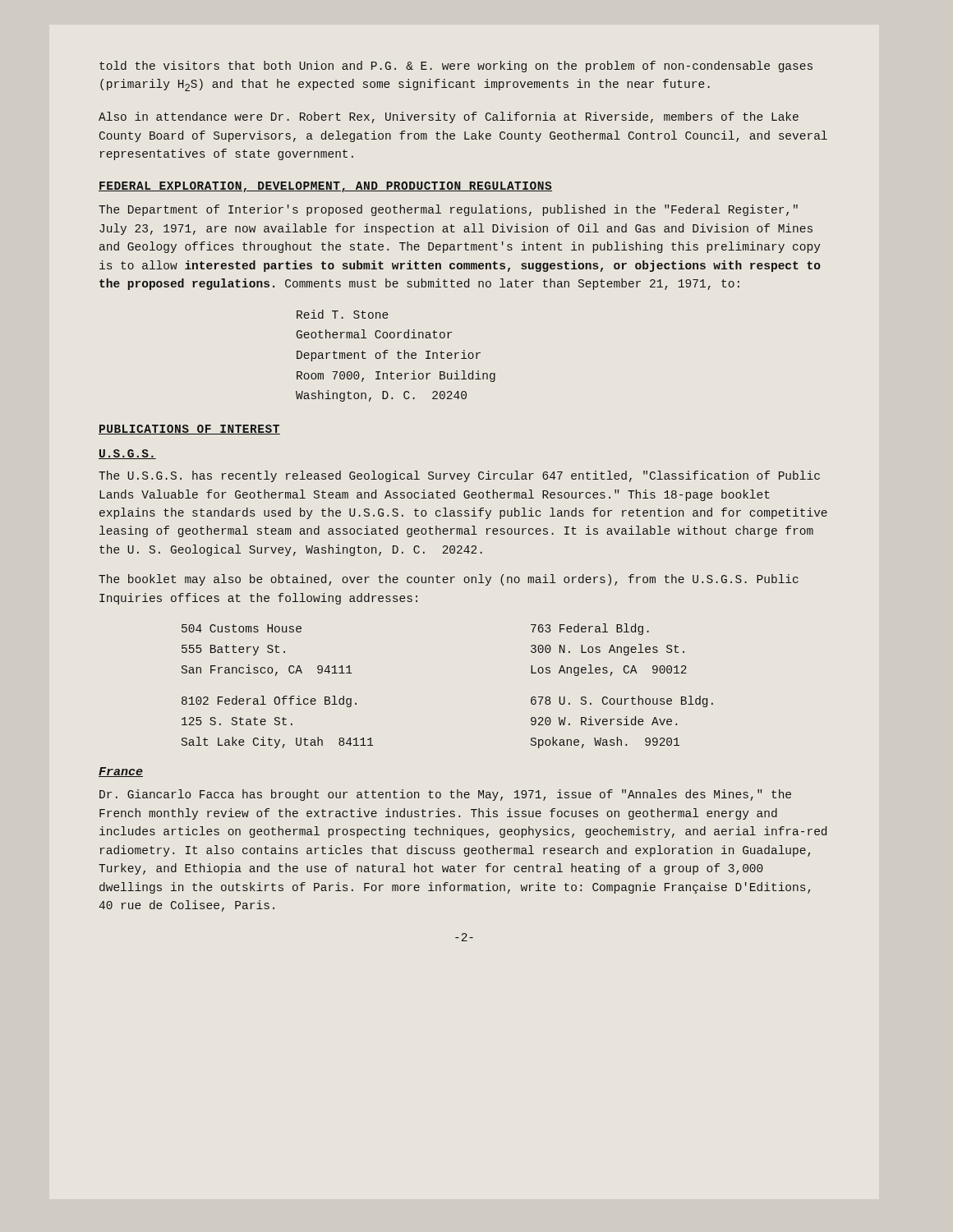Find the element starting "The Department of Interior's proposed geothermal regulations,"
Screen dimensions: 1232x953
460,248
